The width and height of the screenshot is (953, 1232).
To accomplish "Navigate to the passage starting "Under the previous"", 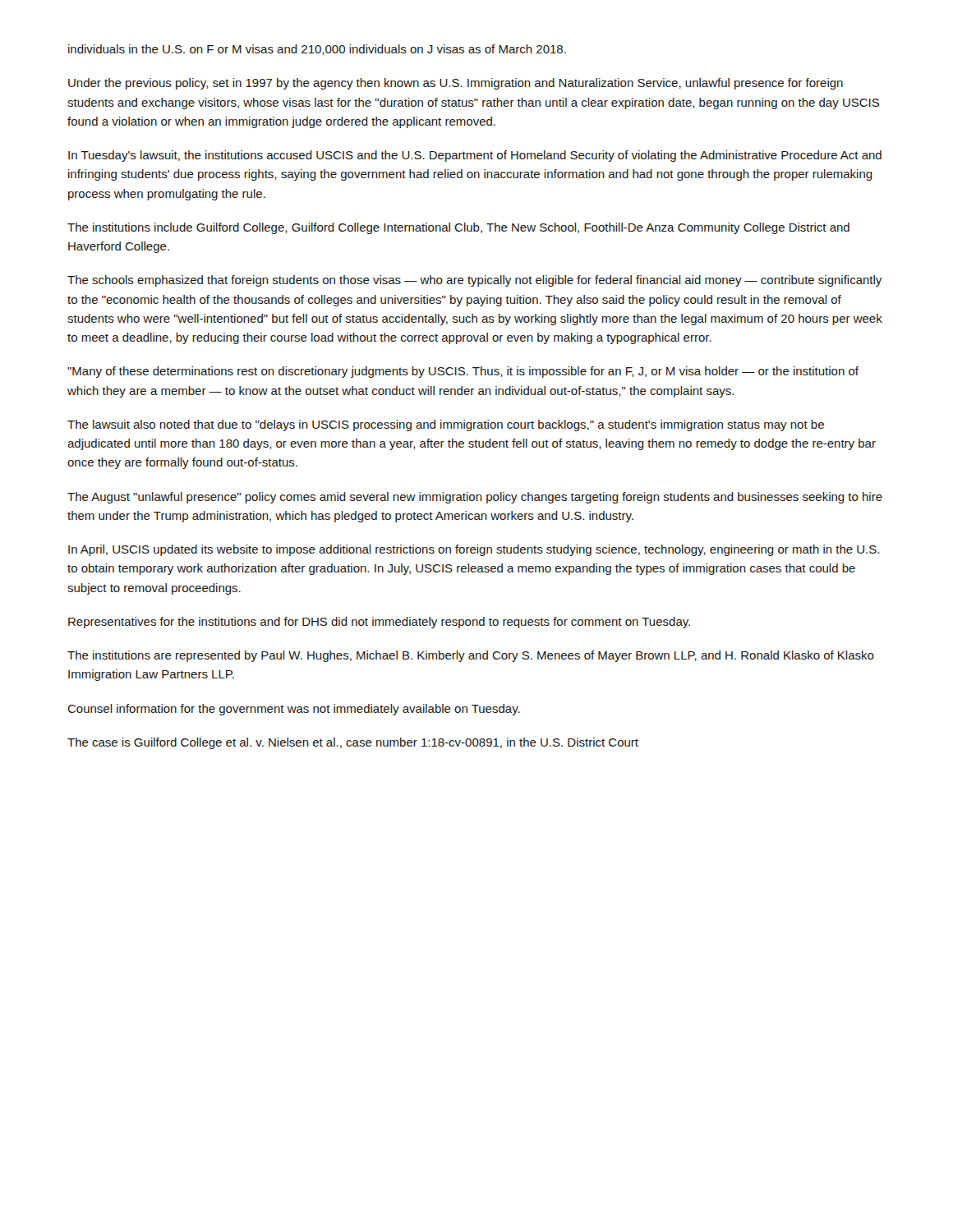I will pyautogui.click(x=473, y=102).
